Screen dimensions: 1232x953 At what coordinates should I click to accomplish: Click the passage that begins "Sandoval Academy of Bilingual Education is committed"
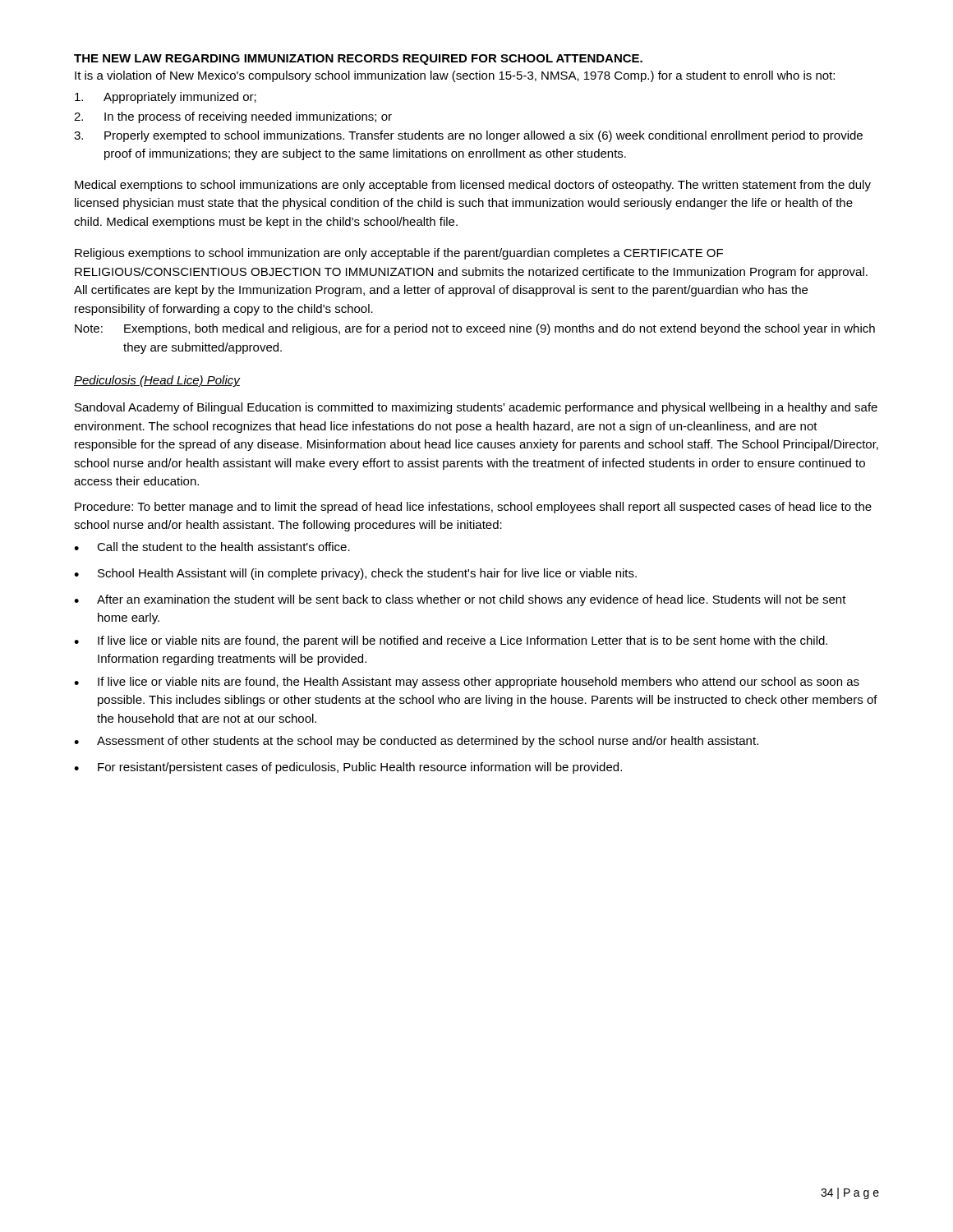(476, 444)
